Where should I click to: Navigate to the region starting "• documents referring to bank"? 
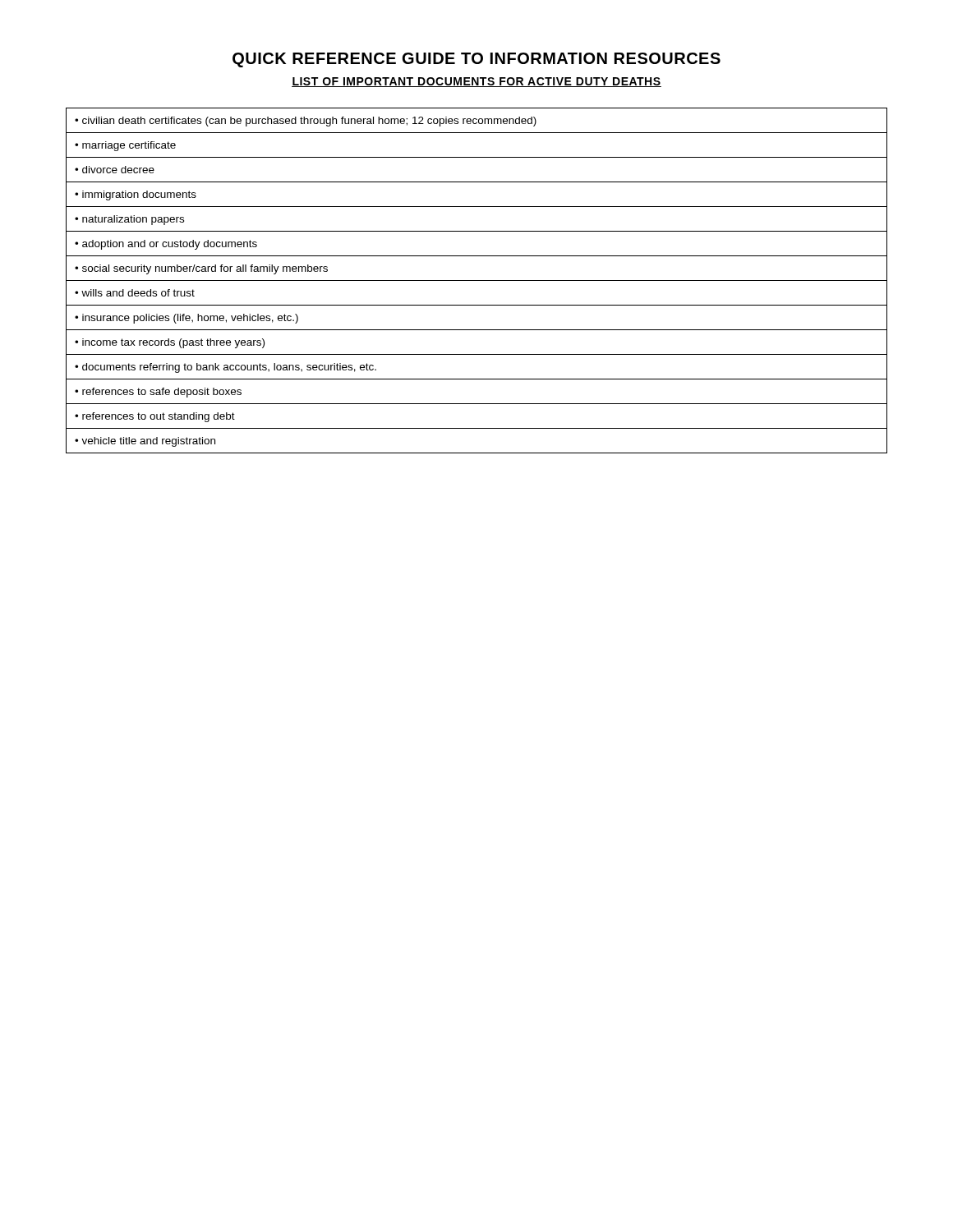click(x=476, y=367)
